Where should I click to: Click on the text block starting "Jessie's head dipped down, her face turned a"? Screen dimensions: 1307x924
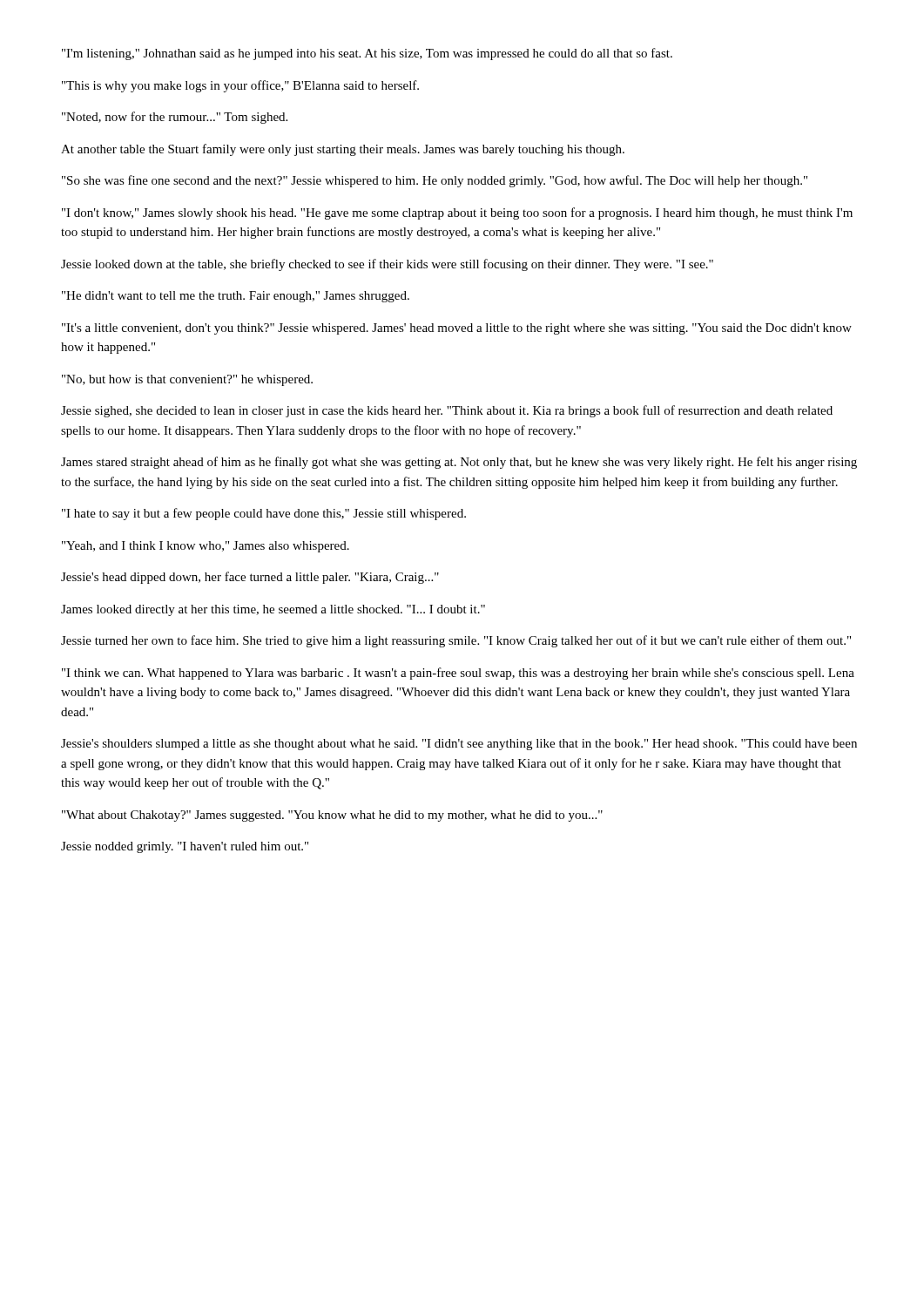point(250,577)
